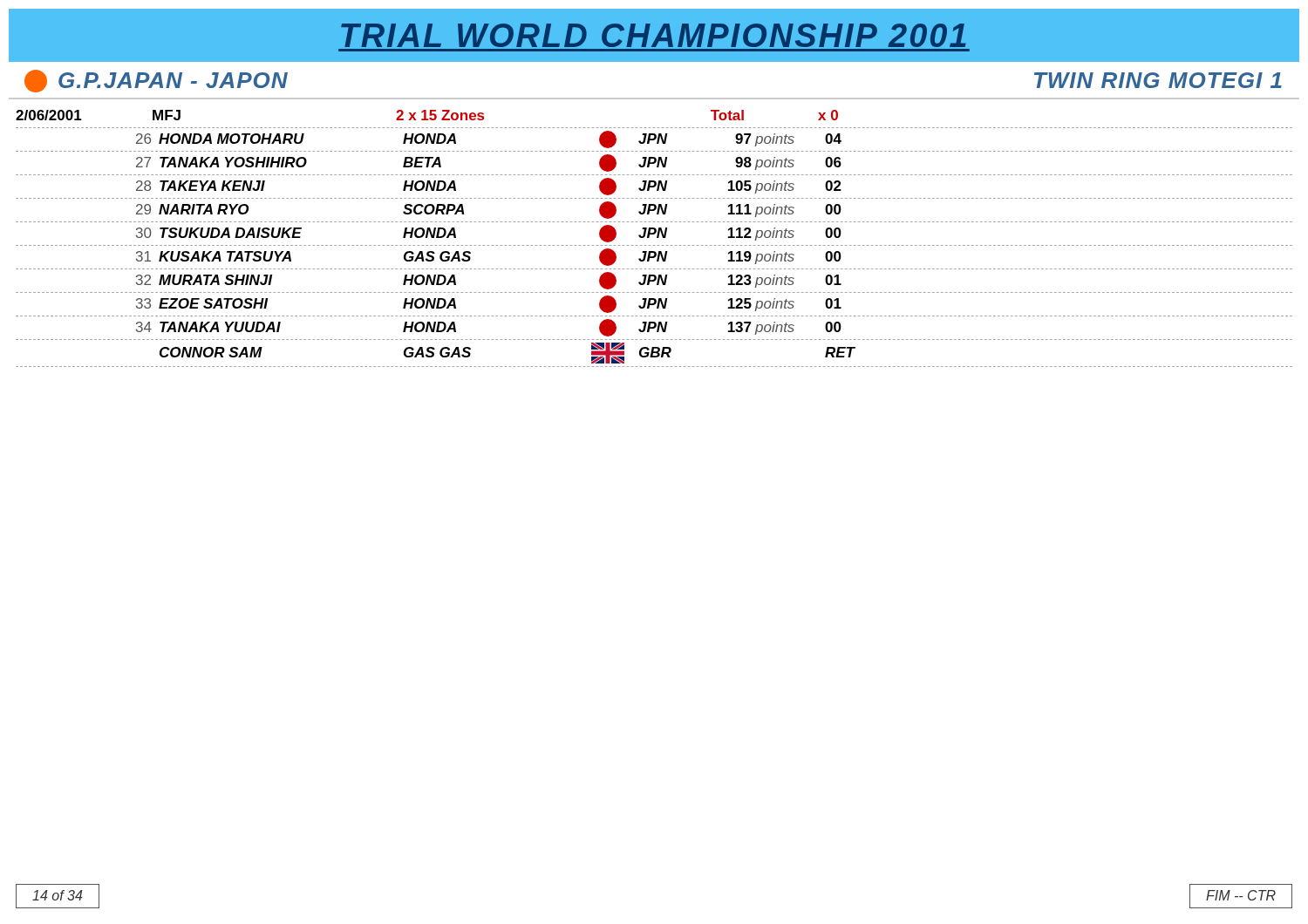The image size is (1308, 924).
Task: Locate the title with the text "TRIAL WORLD CHAMPIONSHIP 2001"
Action: [654, 36]
